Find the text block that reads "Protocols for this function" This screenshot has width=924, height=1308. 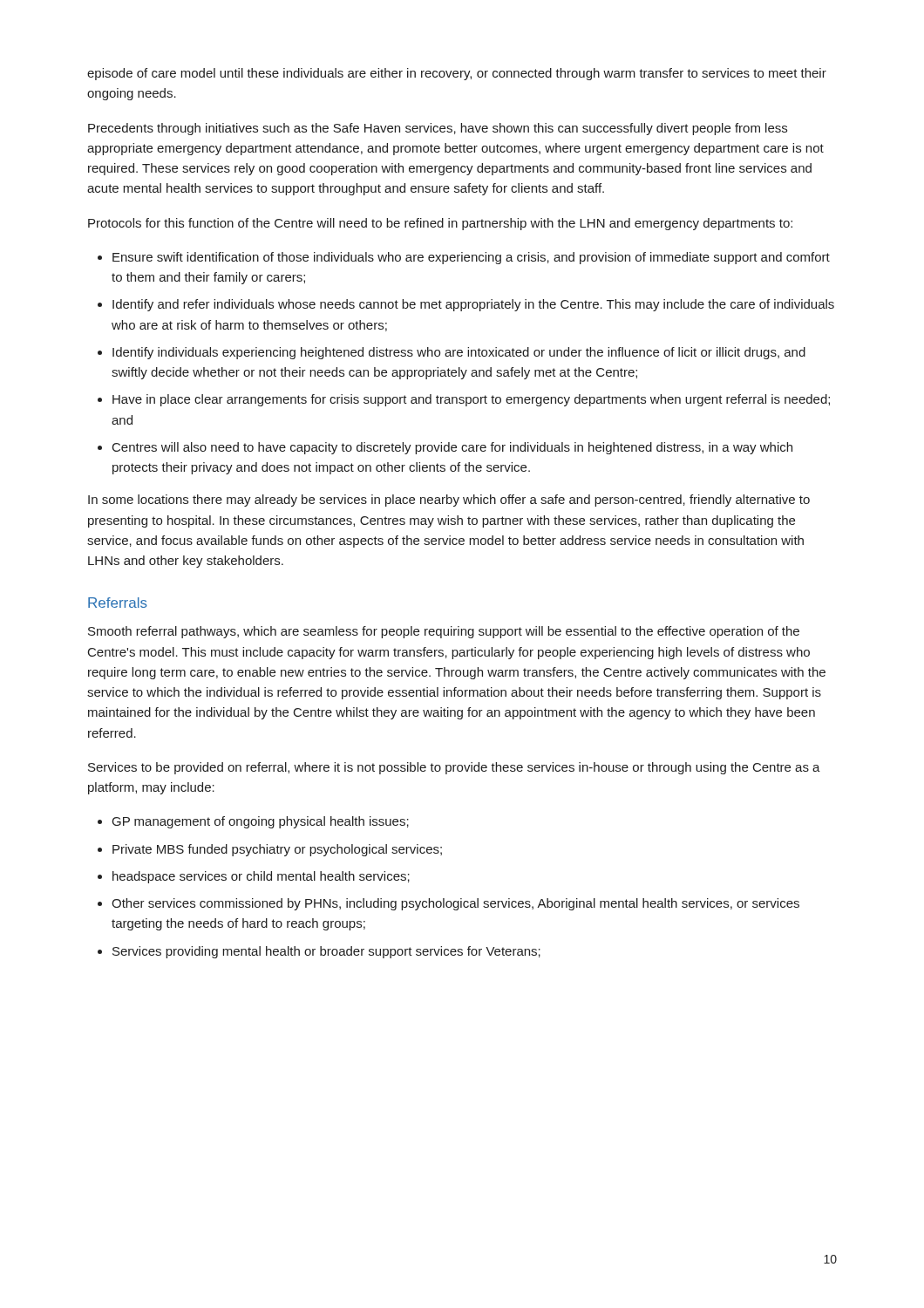point(440,222)
